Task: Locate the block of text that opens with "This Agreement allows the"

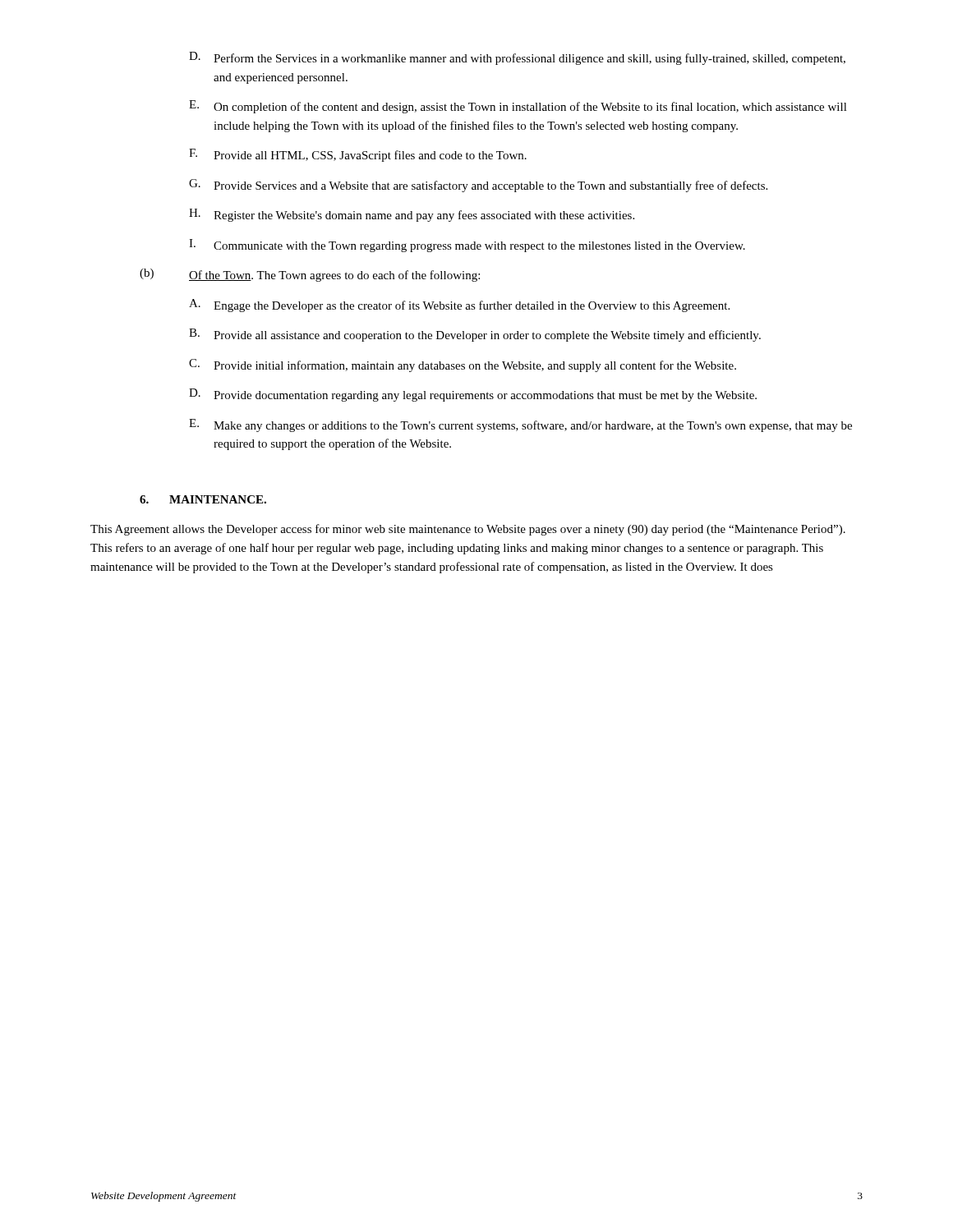Action: pyautogui.click(x=468, y=548)
